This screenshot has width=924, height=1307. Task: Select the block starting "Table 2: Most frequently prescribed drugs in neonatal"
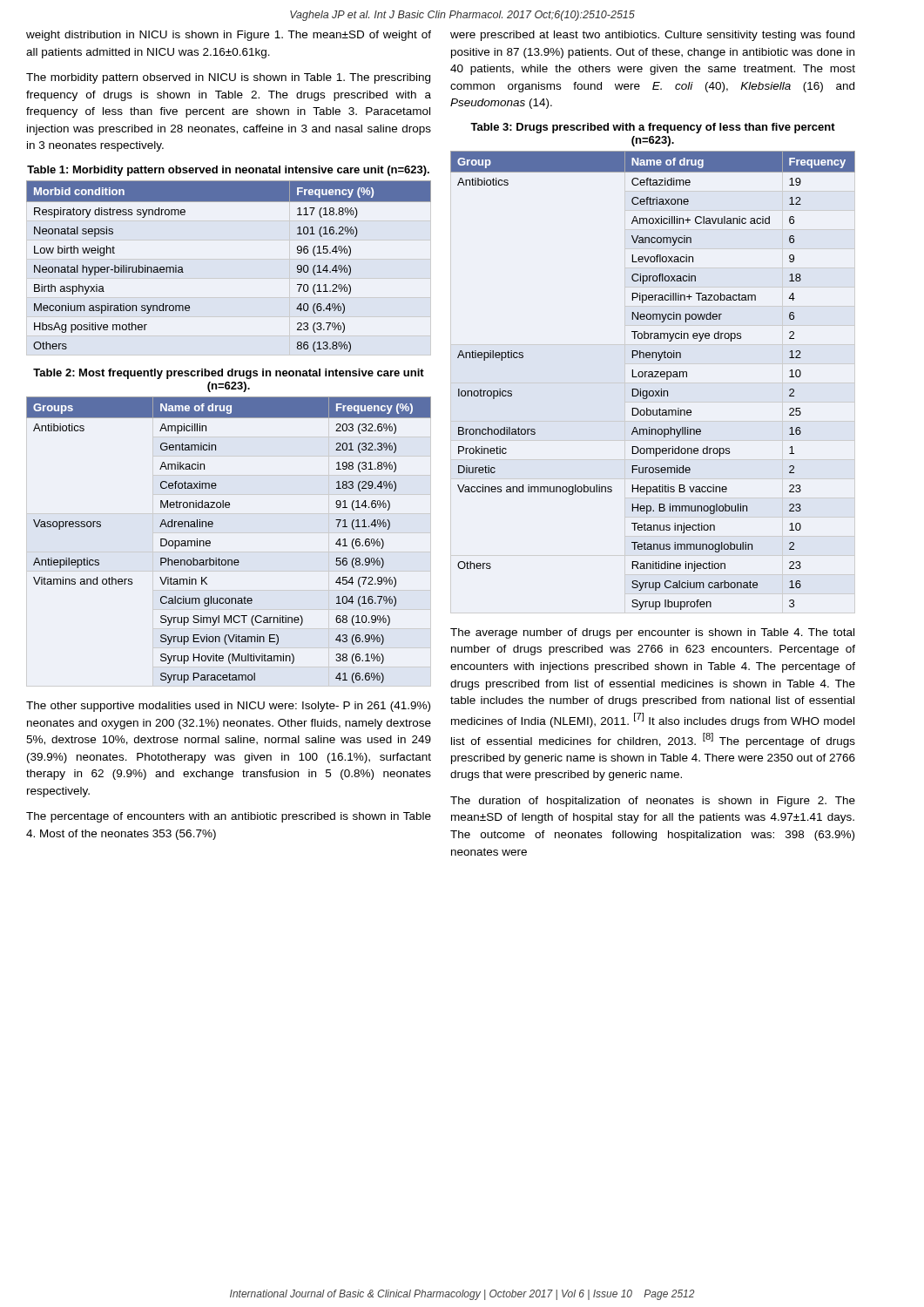pyautogui.click(x=229, y=379)
